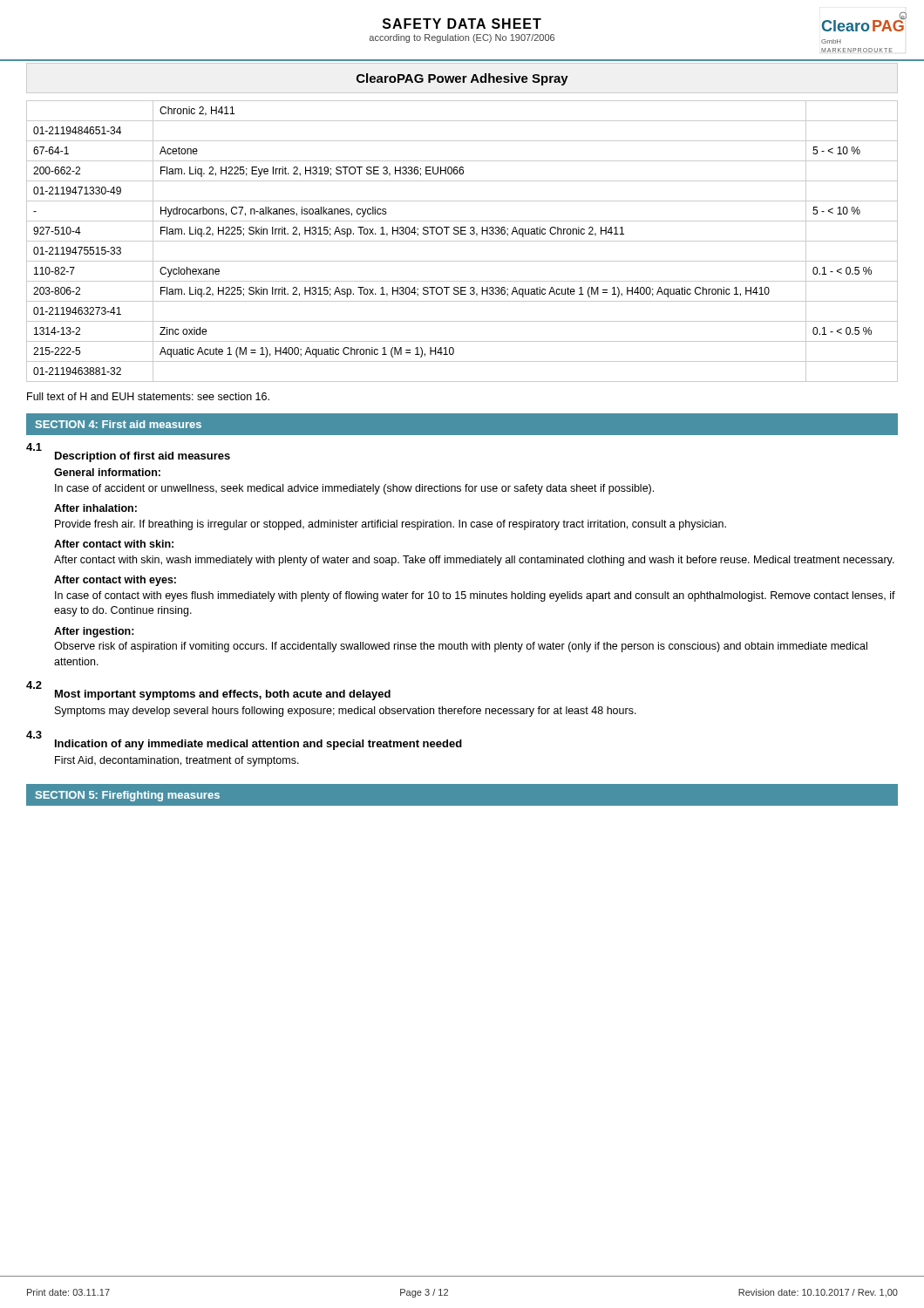Locate the section header that opens with "Indication of any immediate"
Screen dimensions: 1308x924
(x=258, y=743)
